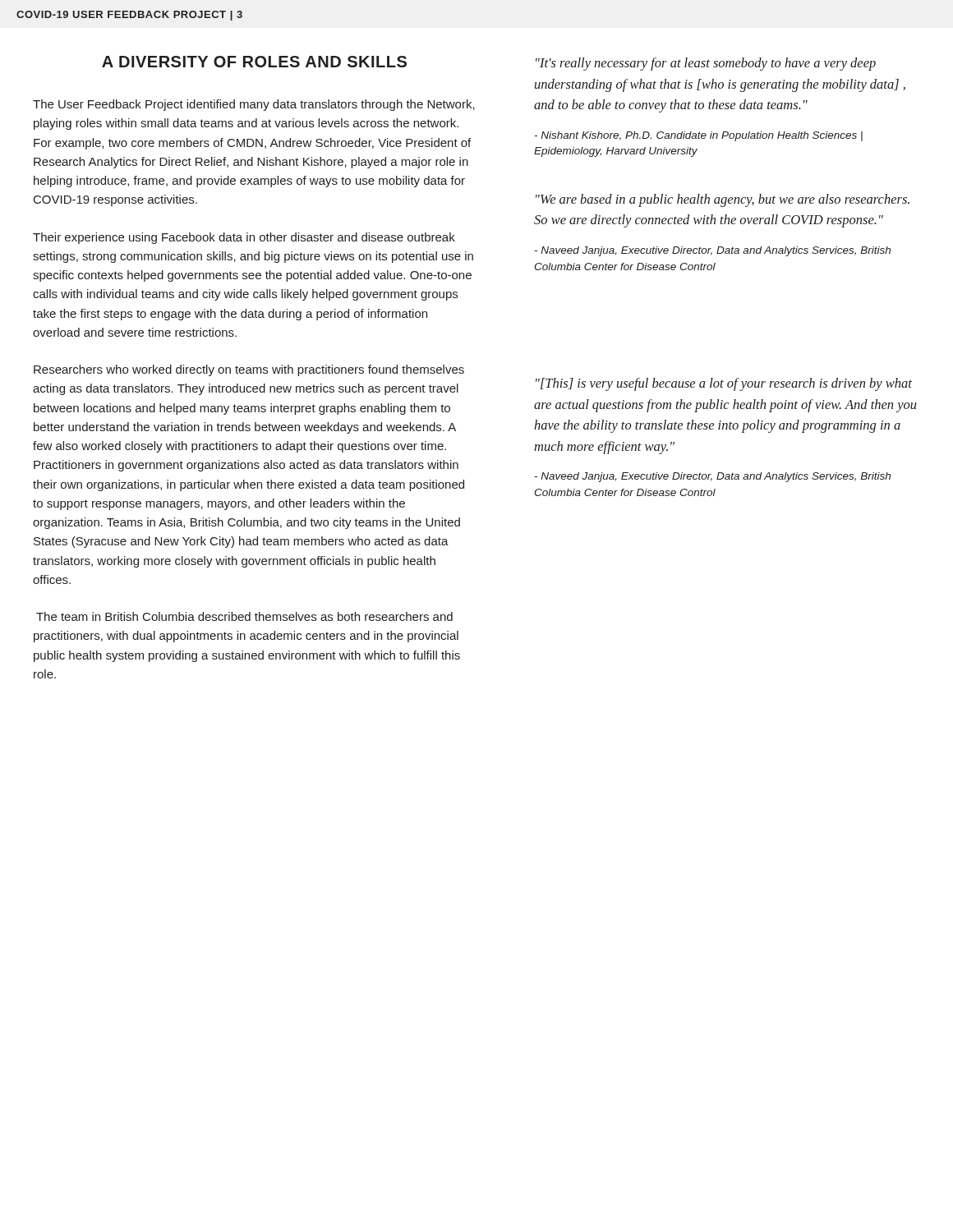The image size is (953, 1232).
Task: Select the text block with the text ""It's really necessary for at least"
Action: coord(720,84)
